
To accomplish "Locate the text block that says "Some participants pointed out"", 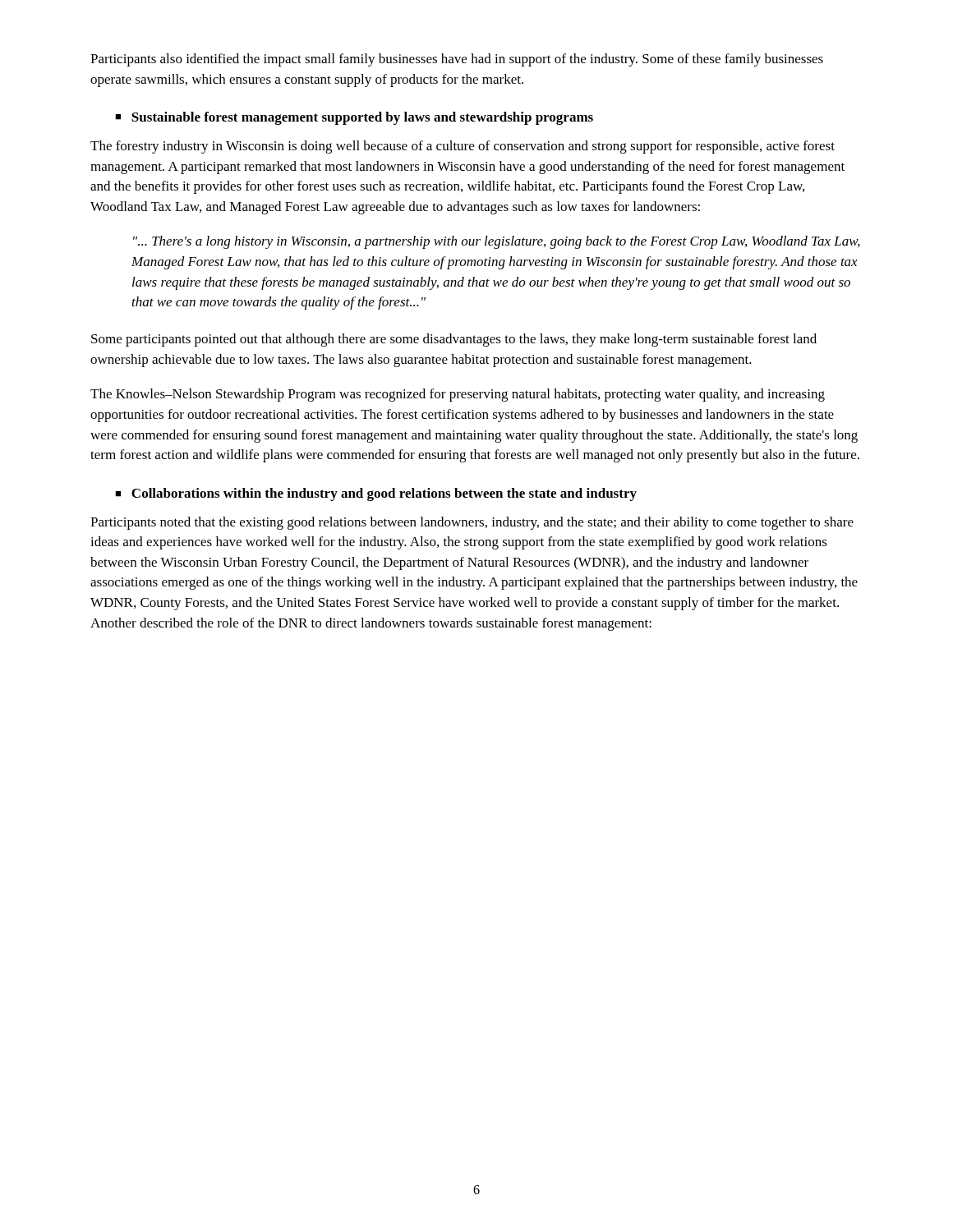I will 454,349.
